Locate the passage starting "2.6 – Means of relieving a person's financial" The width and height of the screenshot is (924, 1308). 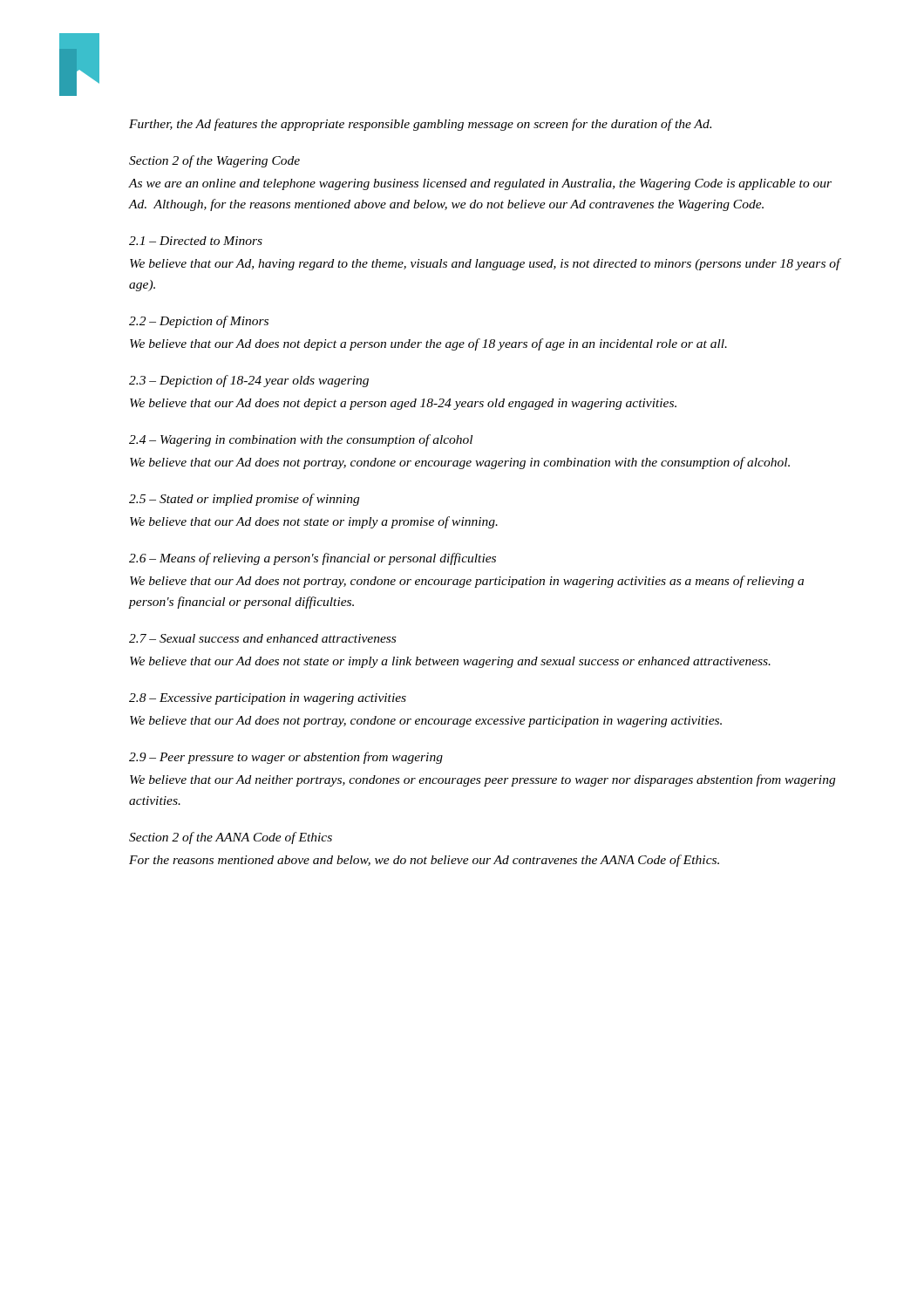487,558
